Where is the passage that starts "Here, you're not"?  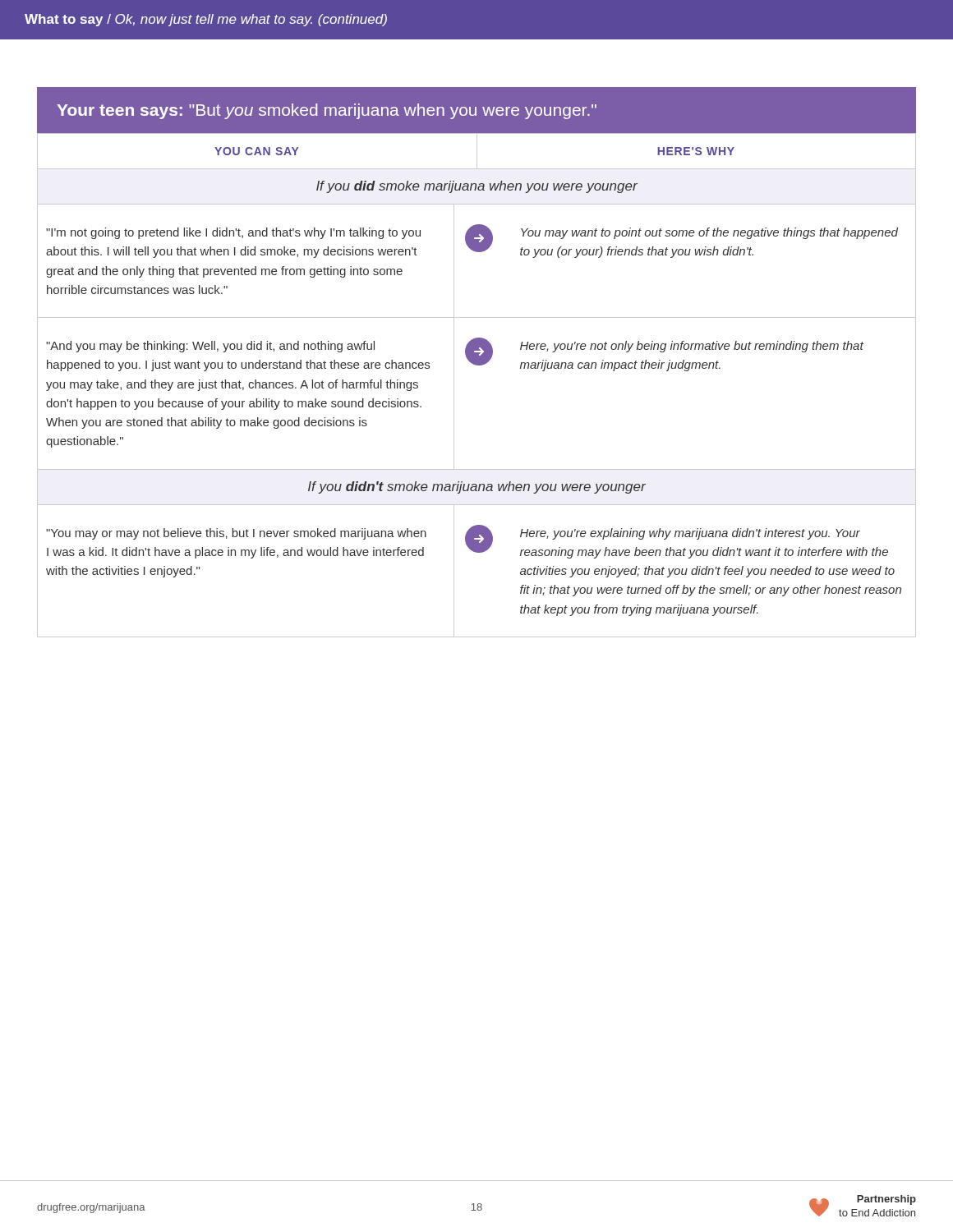[691, 355]
